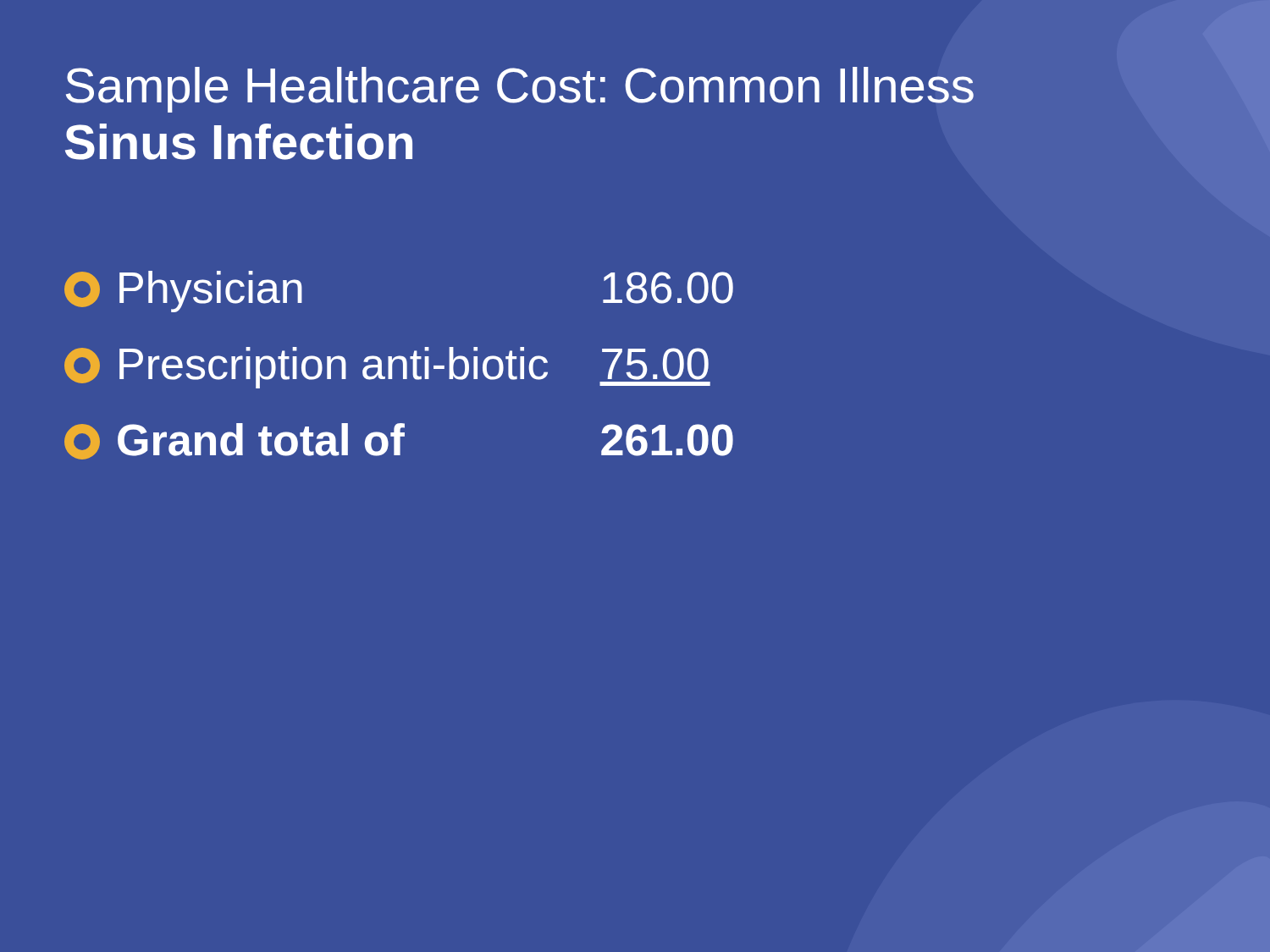Image resolution: width=1270 pixels, height=952 pixels.
Task: Locate the region starting "Grand total of"
Action: pos(408,440)
